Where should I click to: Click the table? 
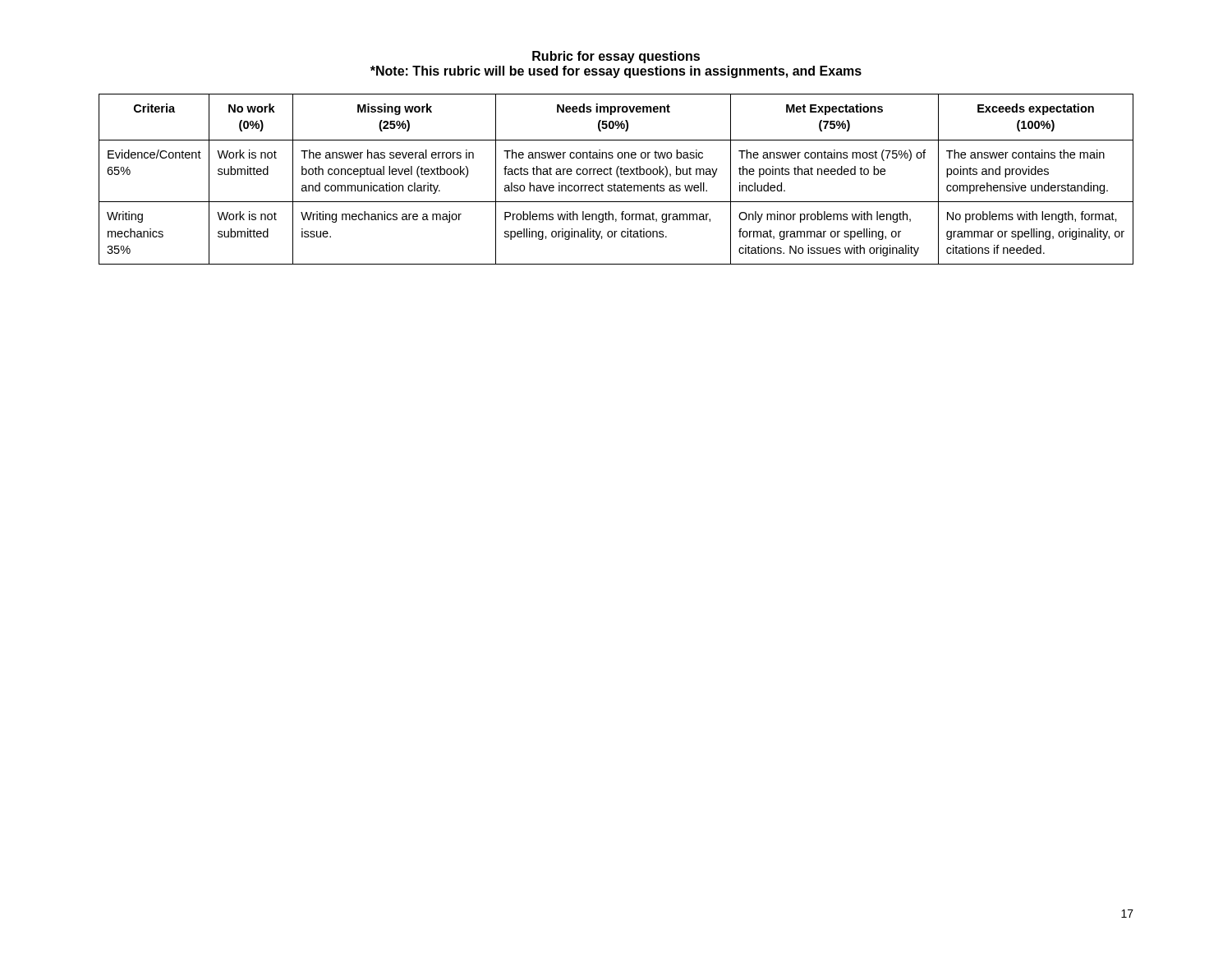[616, 179]
